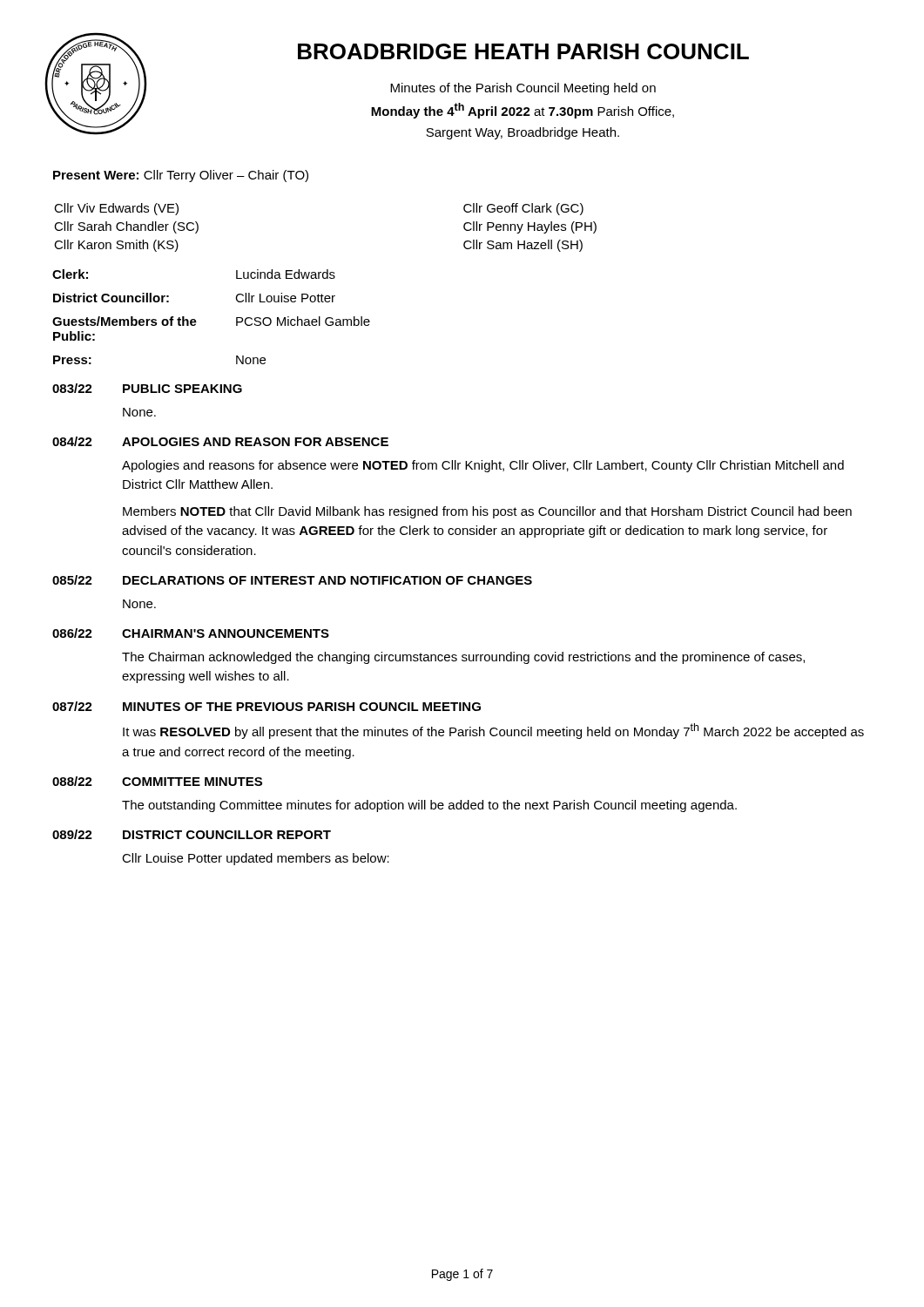The image size is (924, 1307).
Task: Click on the text starting "085/22 DECLARATIONS OF INTEREST AND NOTIFICATION OF CHANGES"
Action: coord(462,592)
